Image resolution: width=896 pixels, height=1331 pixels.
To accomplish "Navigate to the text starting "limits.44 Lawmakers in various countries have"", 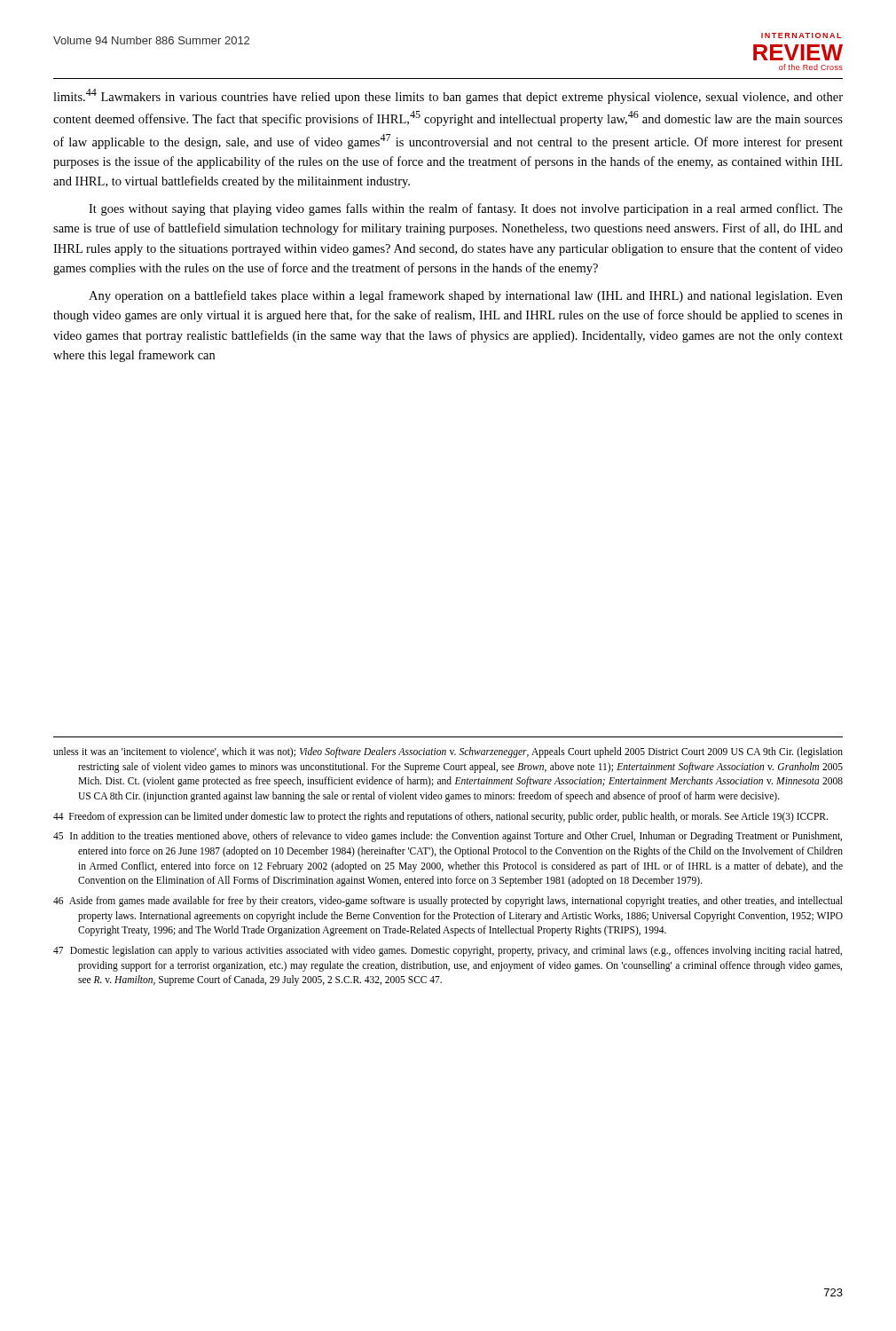I will click(448, 138).
